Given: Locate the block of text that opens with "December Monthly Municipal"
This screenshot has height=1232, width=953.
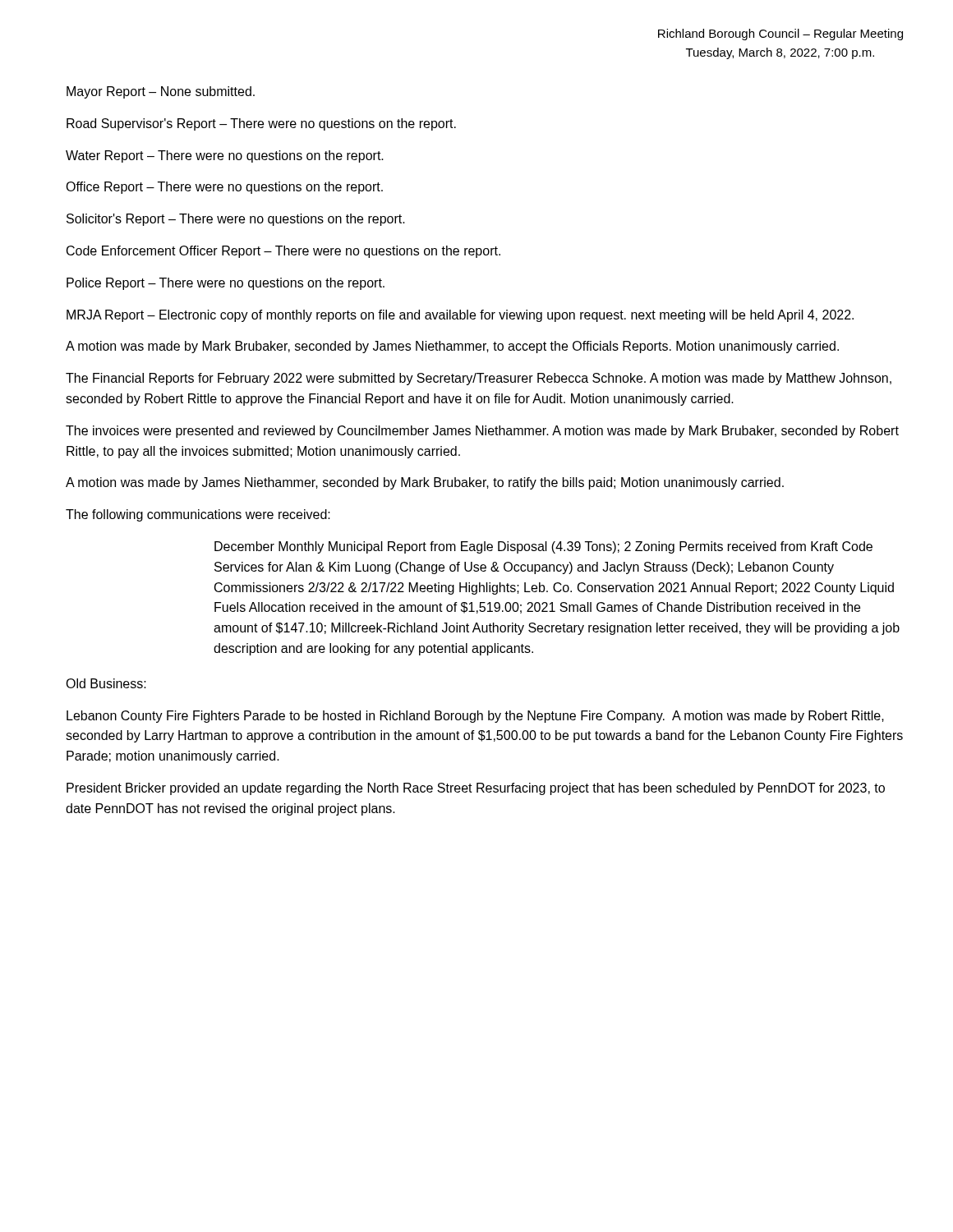Looking at the screenshot, I should (x=557, y=598).
